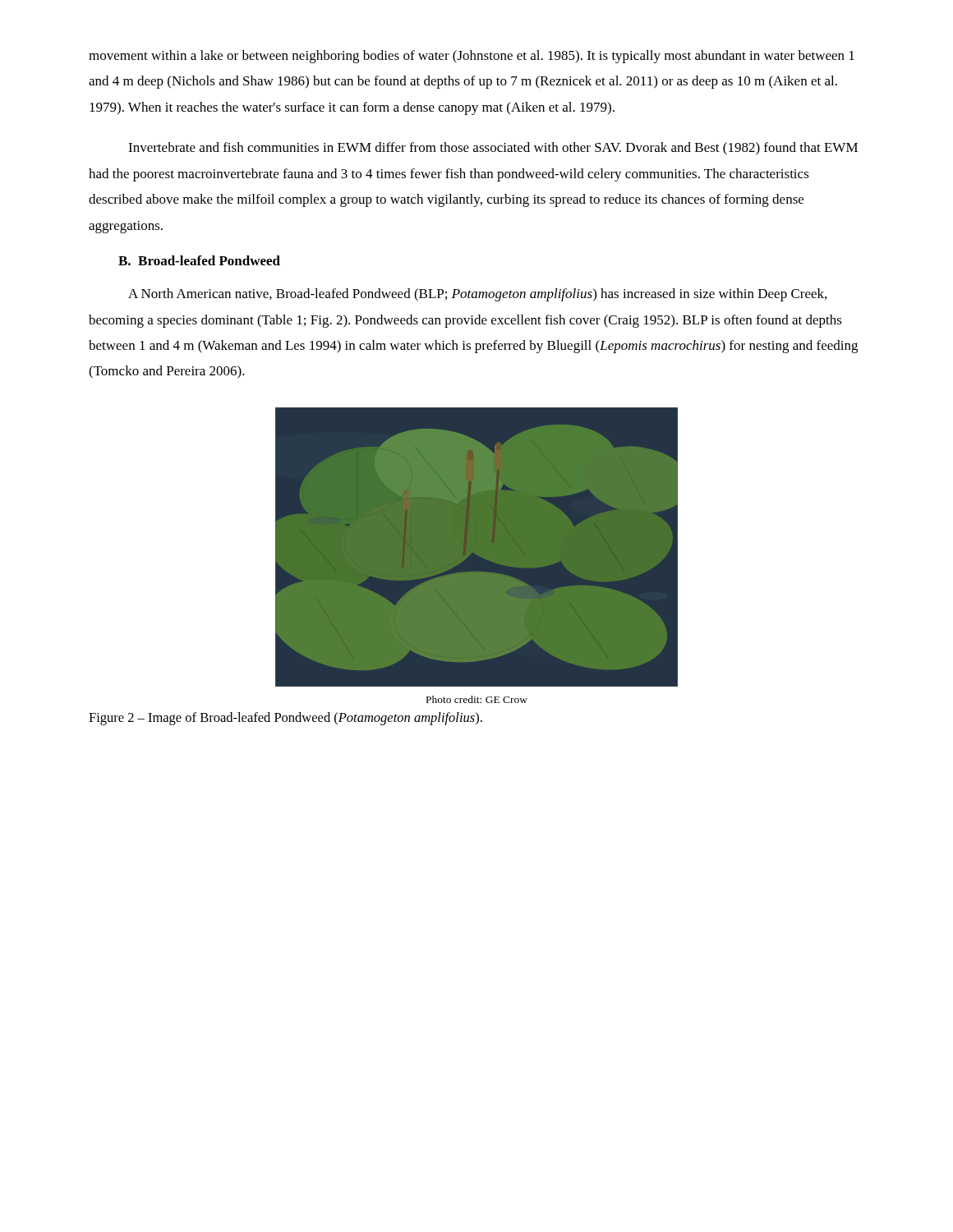Click on the text block that reads "movement within a lake or between"
Image resolution: width=953 pixels, height=1232 pixels.
tap(476, 81)
